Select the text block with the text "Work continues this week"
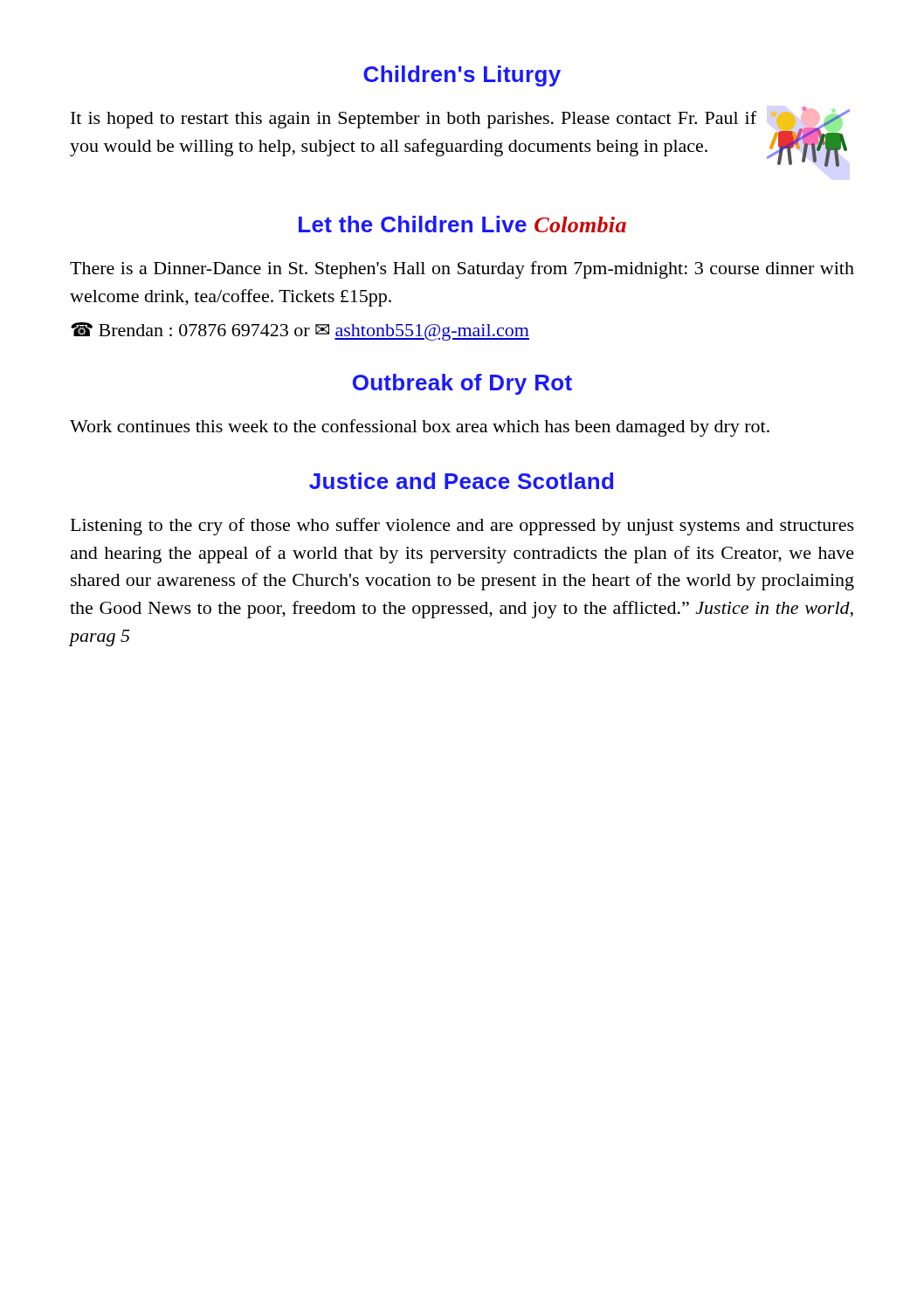 (420, 426)
